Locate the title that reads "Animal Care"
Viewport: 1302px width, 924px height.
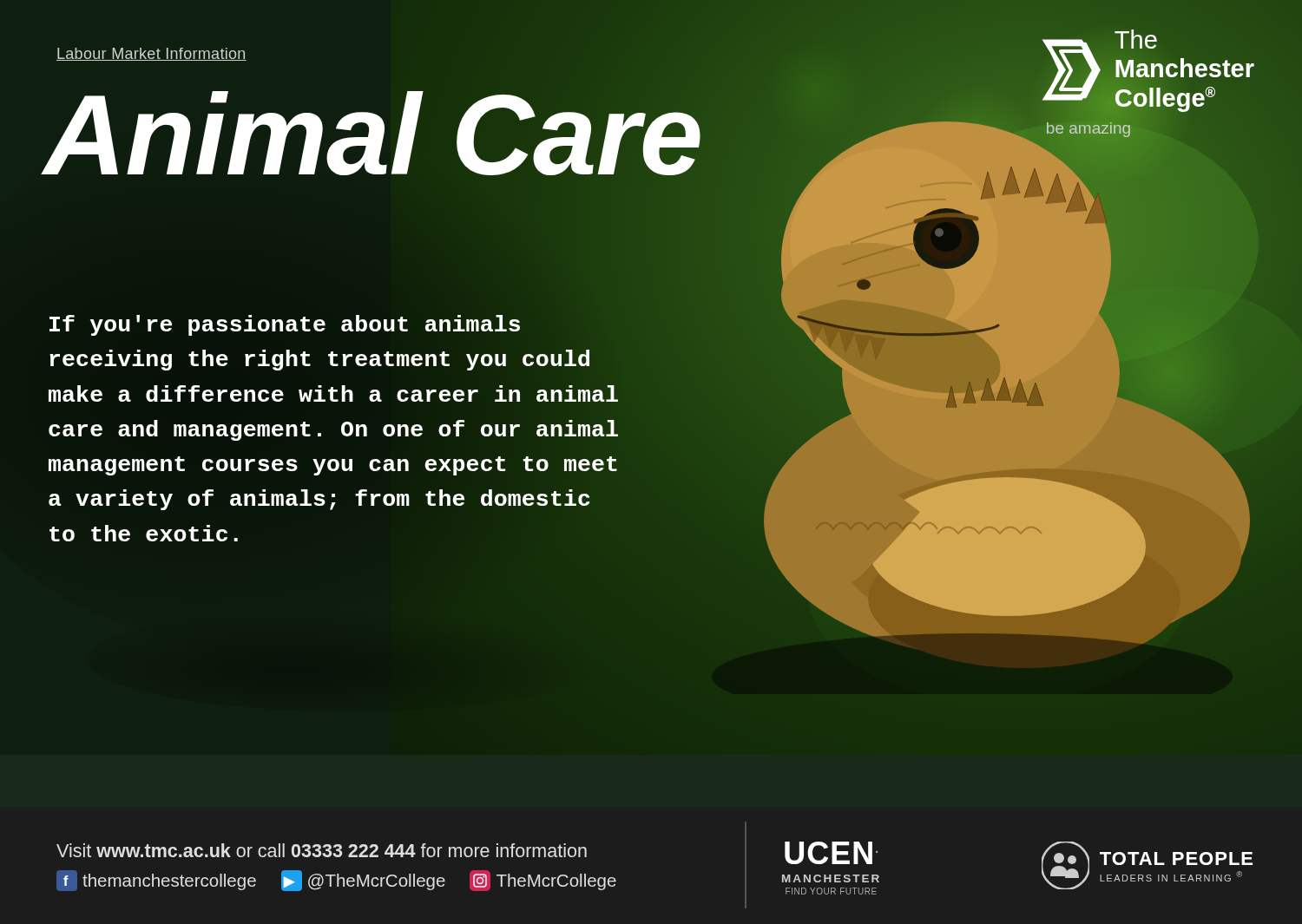click(x=373, y=135)
